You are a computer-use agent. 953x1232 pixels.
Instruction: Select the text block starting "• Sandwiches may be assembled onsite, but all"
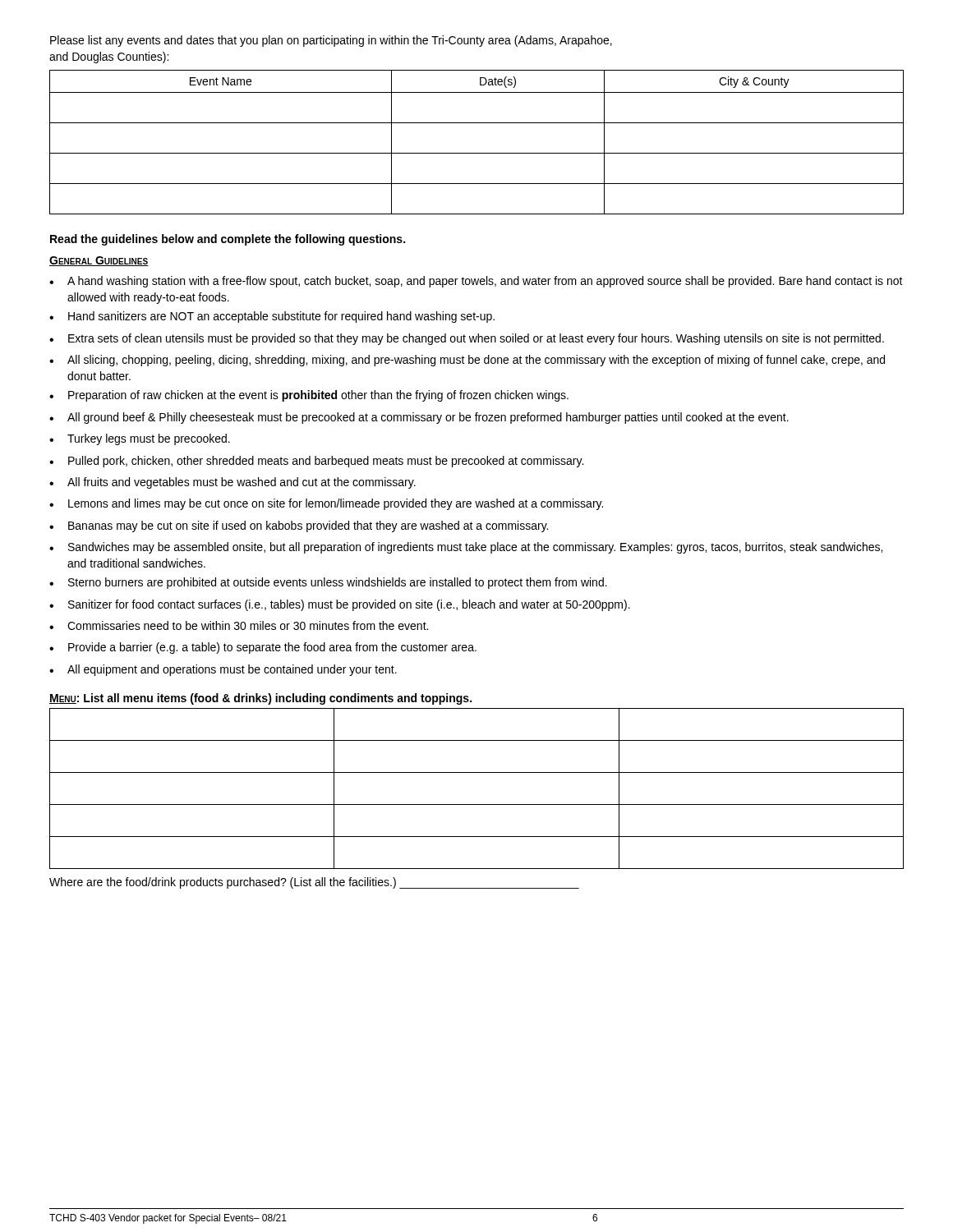(476, 556)
